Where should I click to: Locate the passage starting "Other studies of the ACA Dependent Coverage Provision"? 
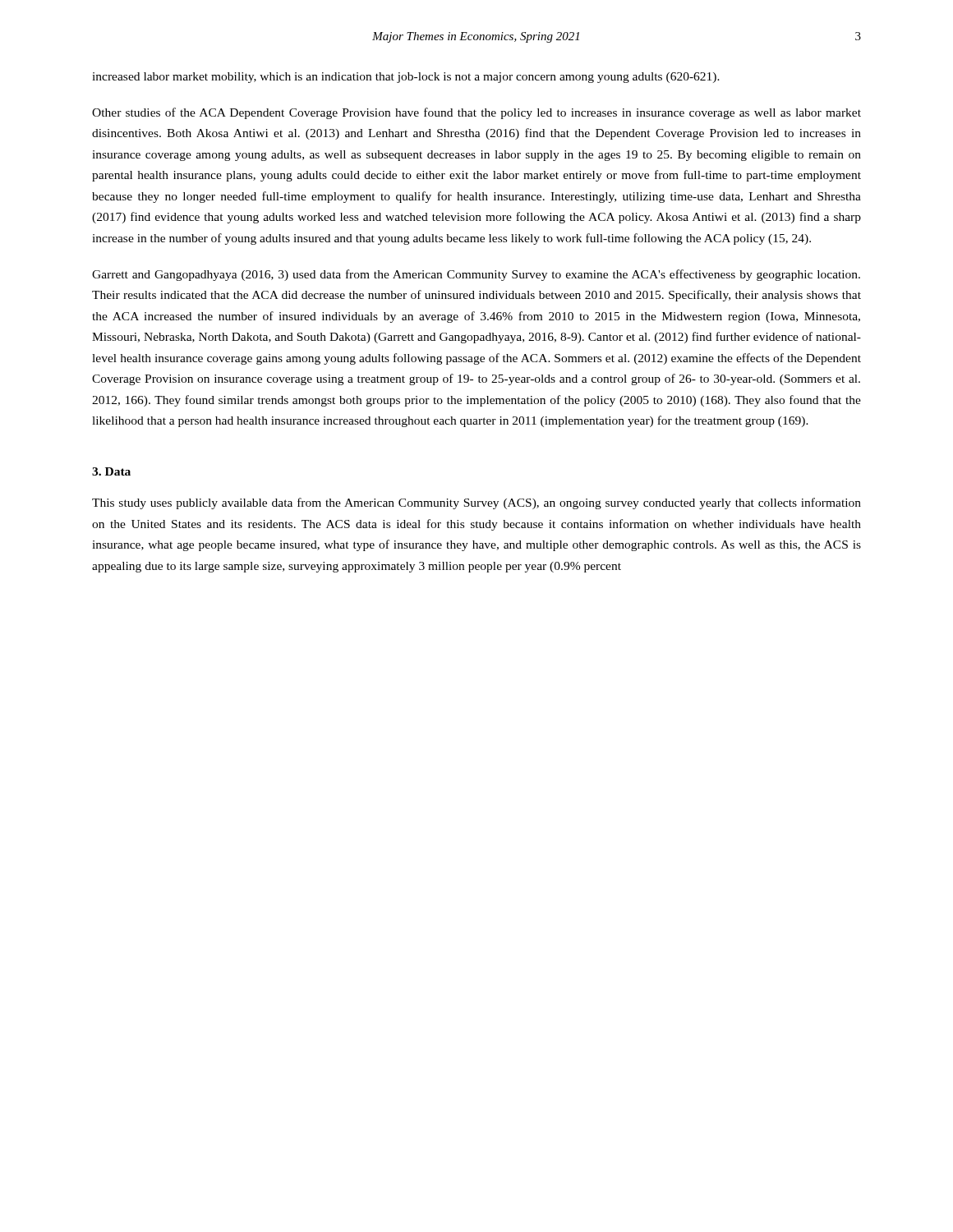point(476,175)
